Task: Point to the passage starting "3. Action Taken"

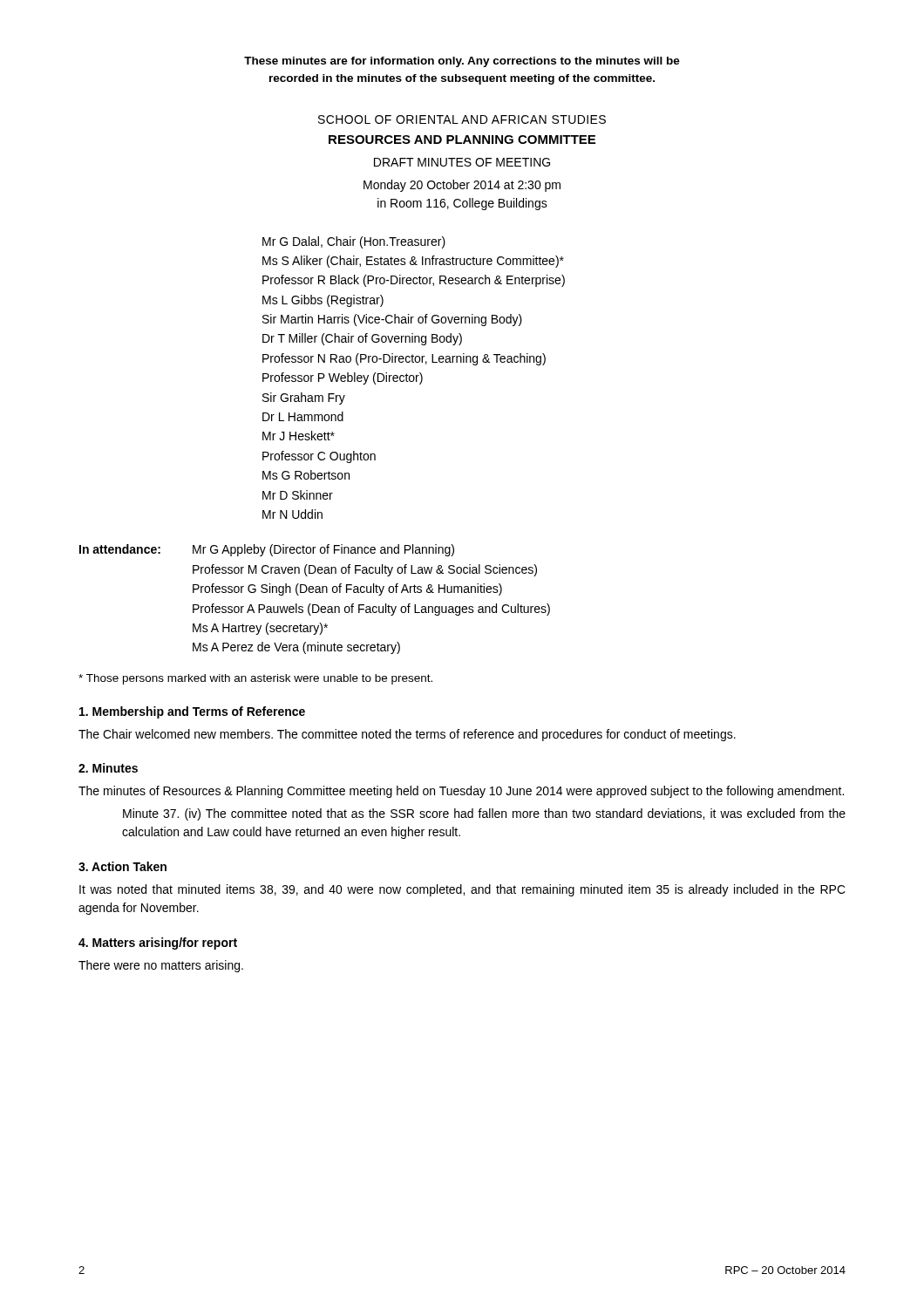Action: click(x=123, y=867)
